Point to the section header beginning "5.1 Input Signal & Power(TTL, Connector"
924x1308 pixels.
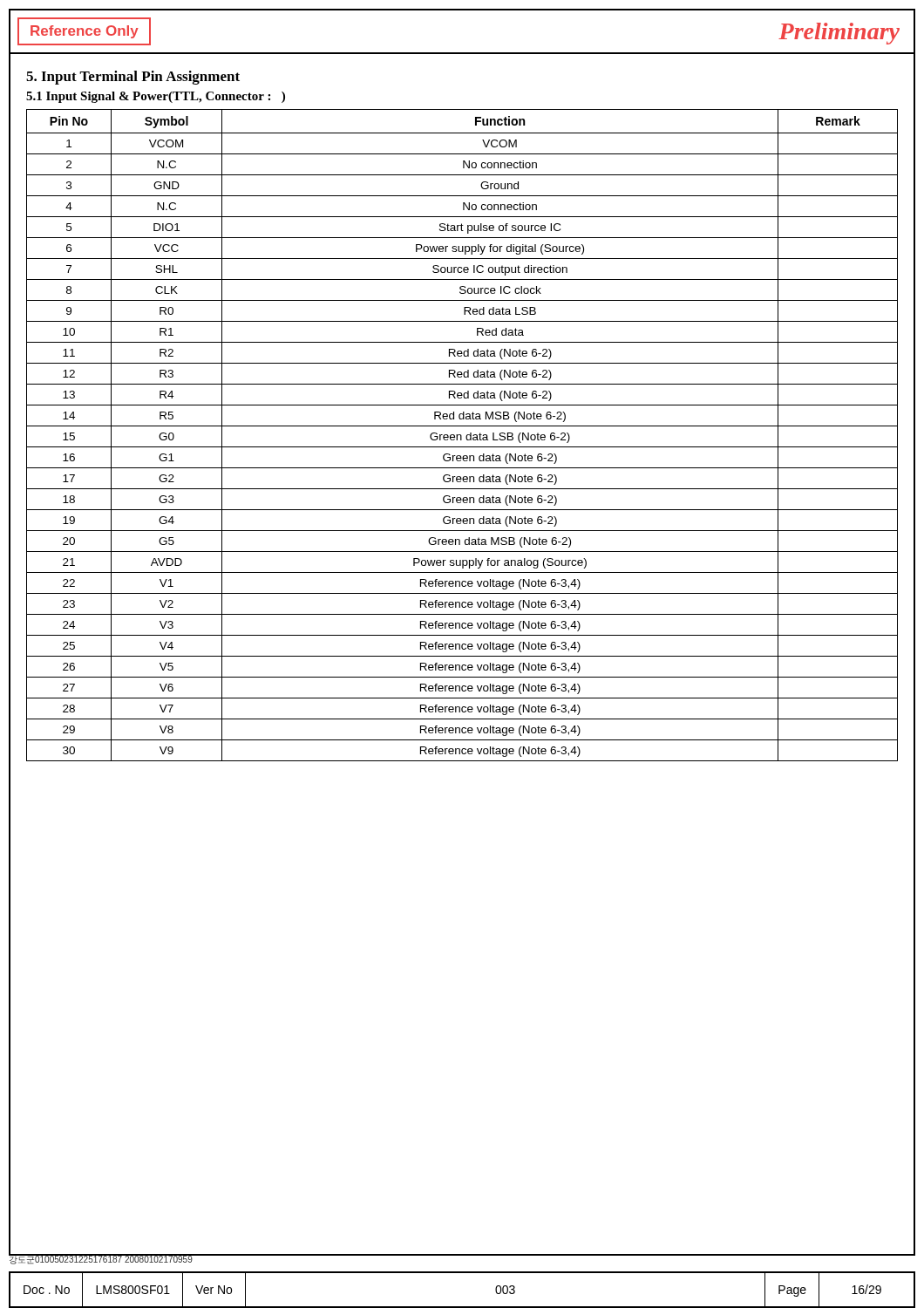pos(156,96)
